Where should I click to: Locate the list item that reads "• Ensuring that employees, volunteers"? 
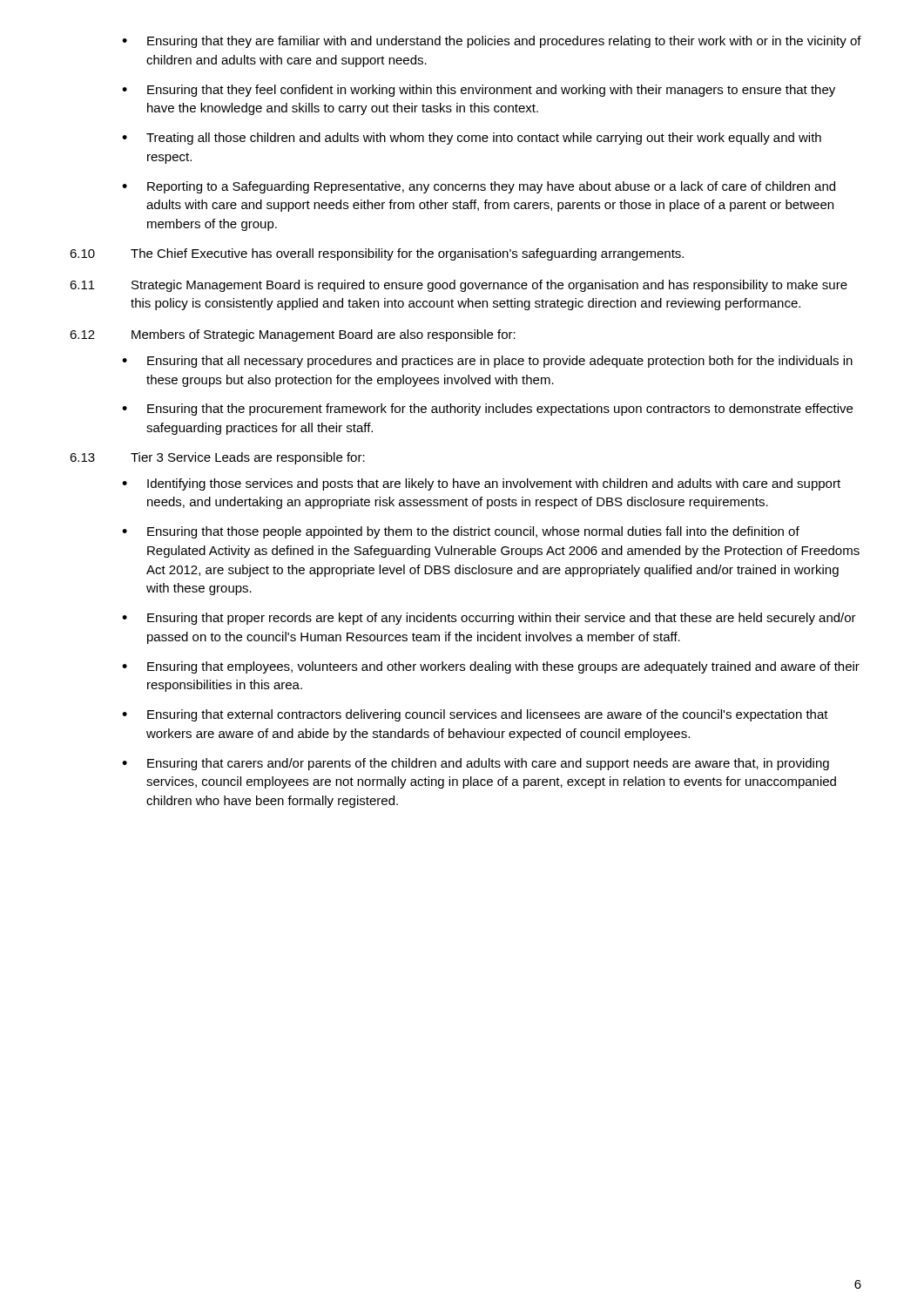tap(492, 675)
